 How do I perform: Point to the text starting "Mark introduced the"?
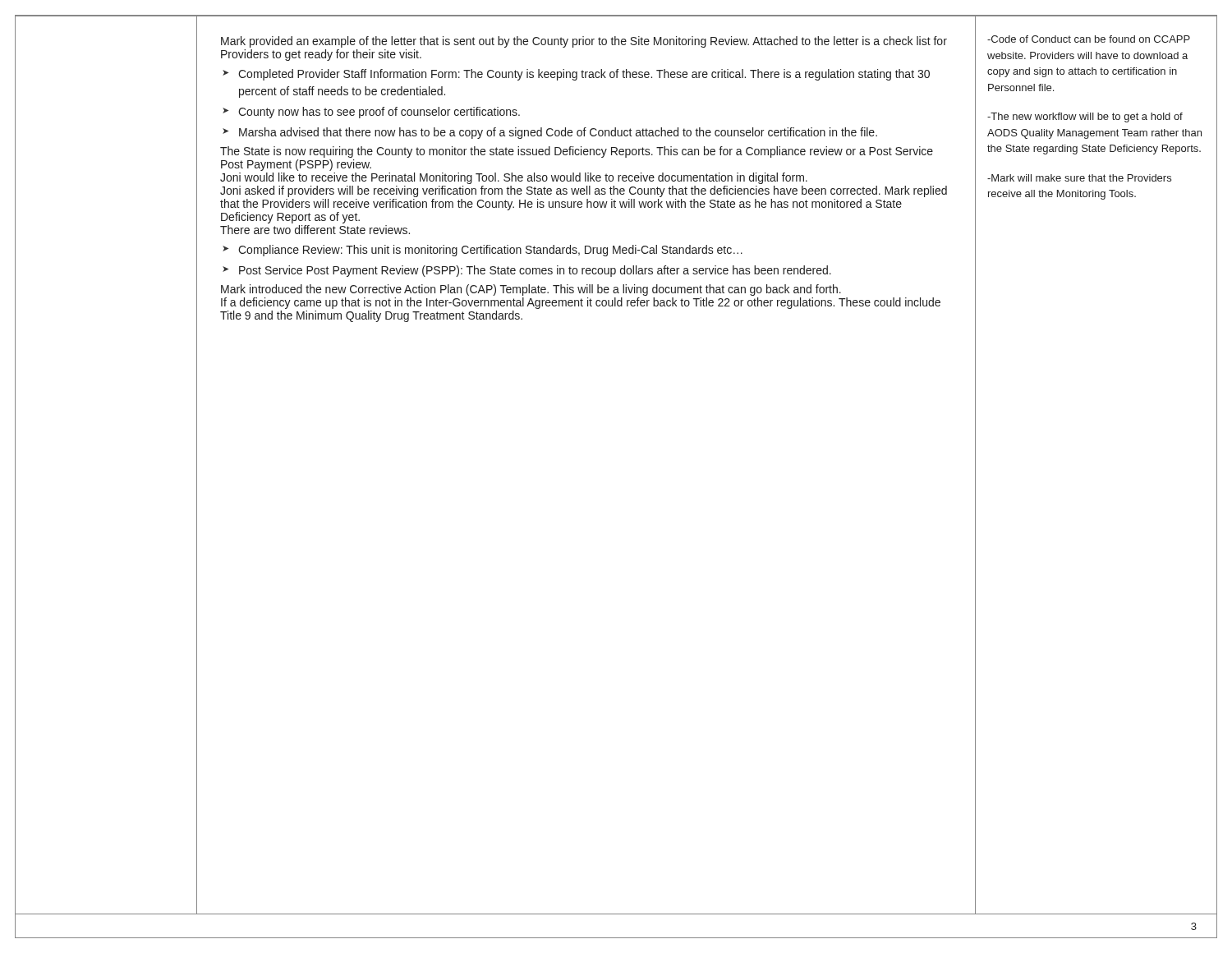point(586,289)
